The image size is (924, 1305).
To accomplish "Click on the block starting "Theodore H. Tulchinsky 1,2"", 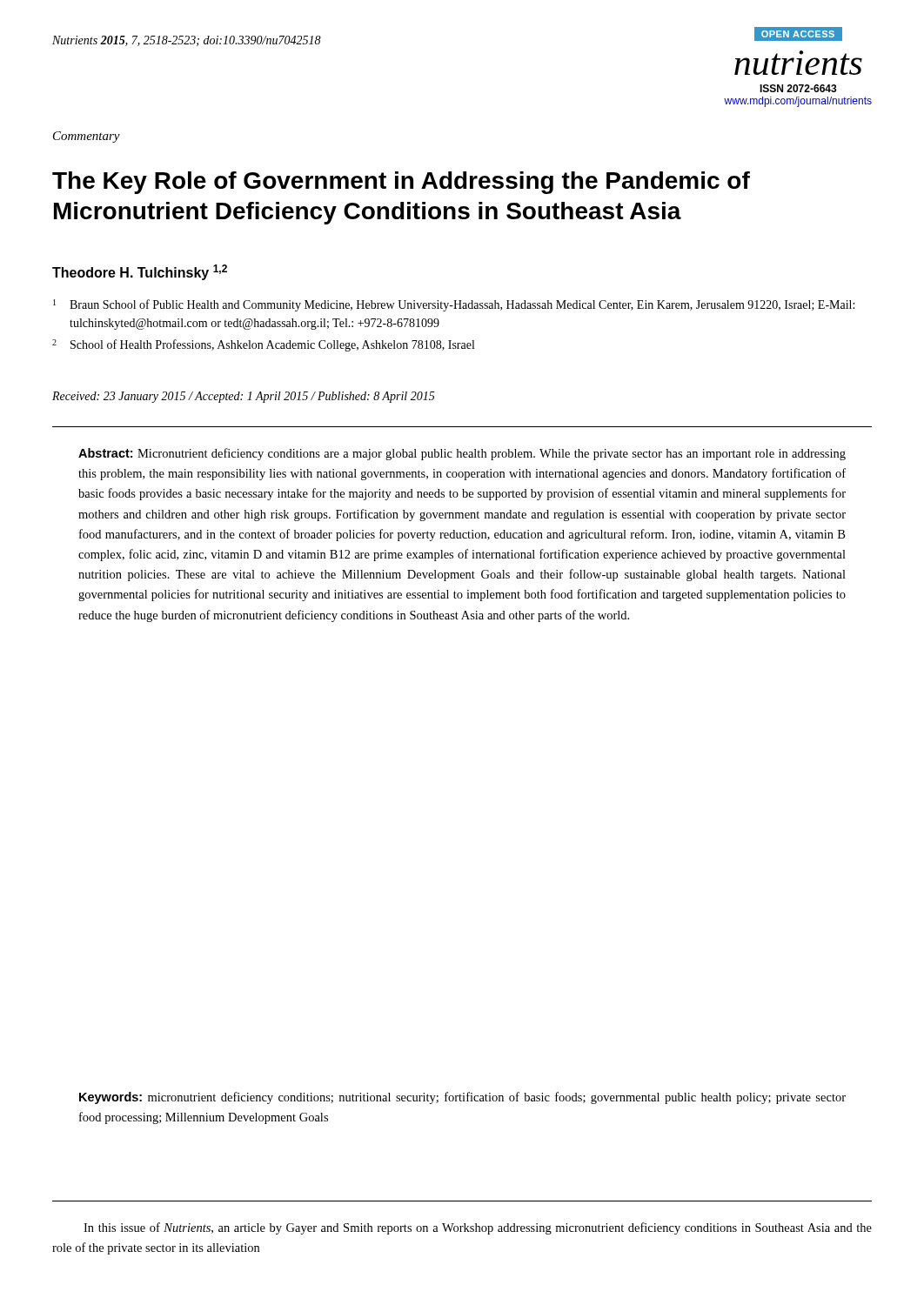I will point(140,272).
